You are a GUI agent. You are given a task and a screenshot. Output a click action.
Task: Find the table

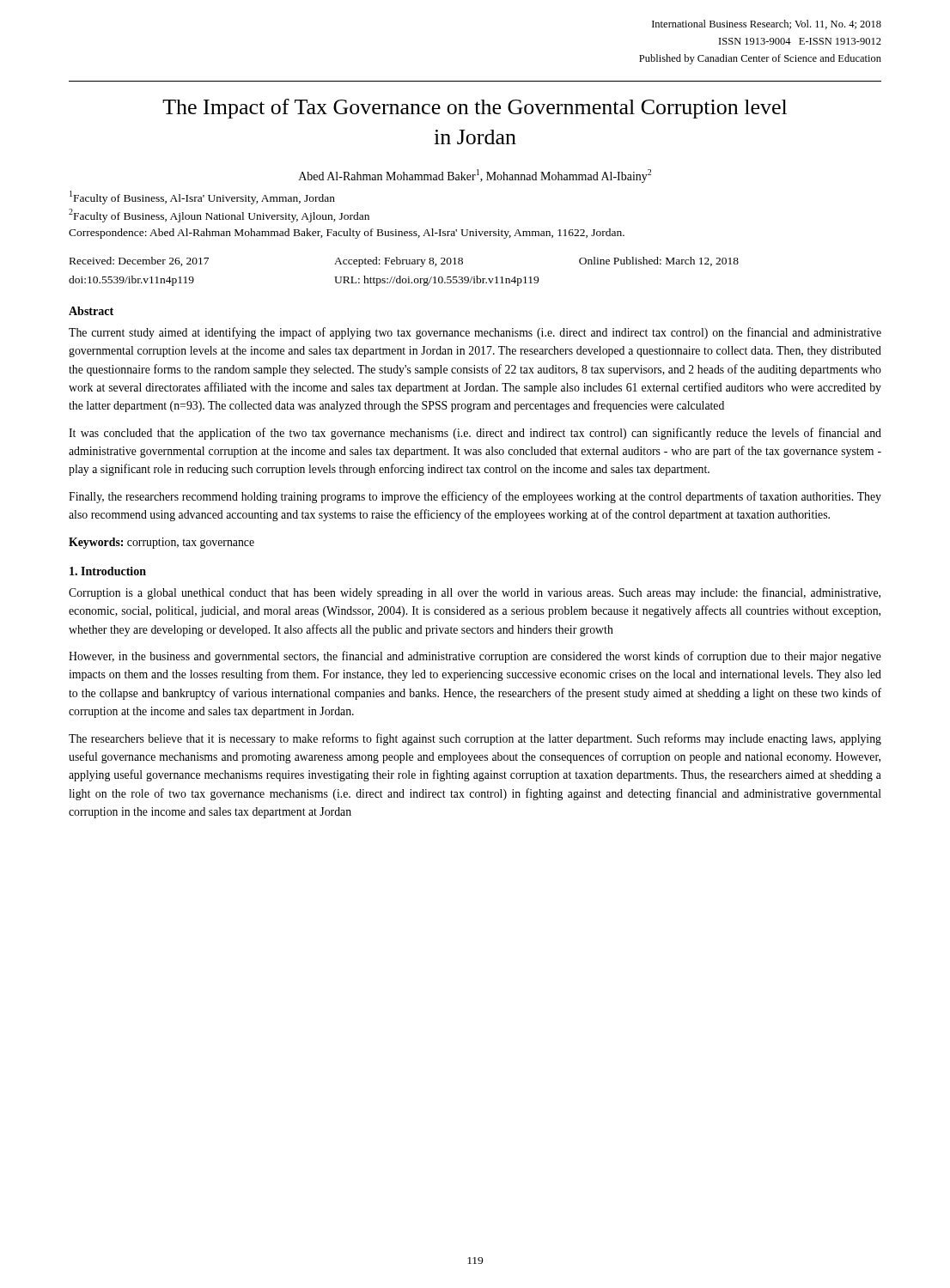(475, 270)
